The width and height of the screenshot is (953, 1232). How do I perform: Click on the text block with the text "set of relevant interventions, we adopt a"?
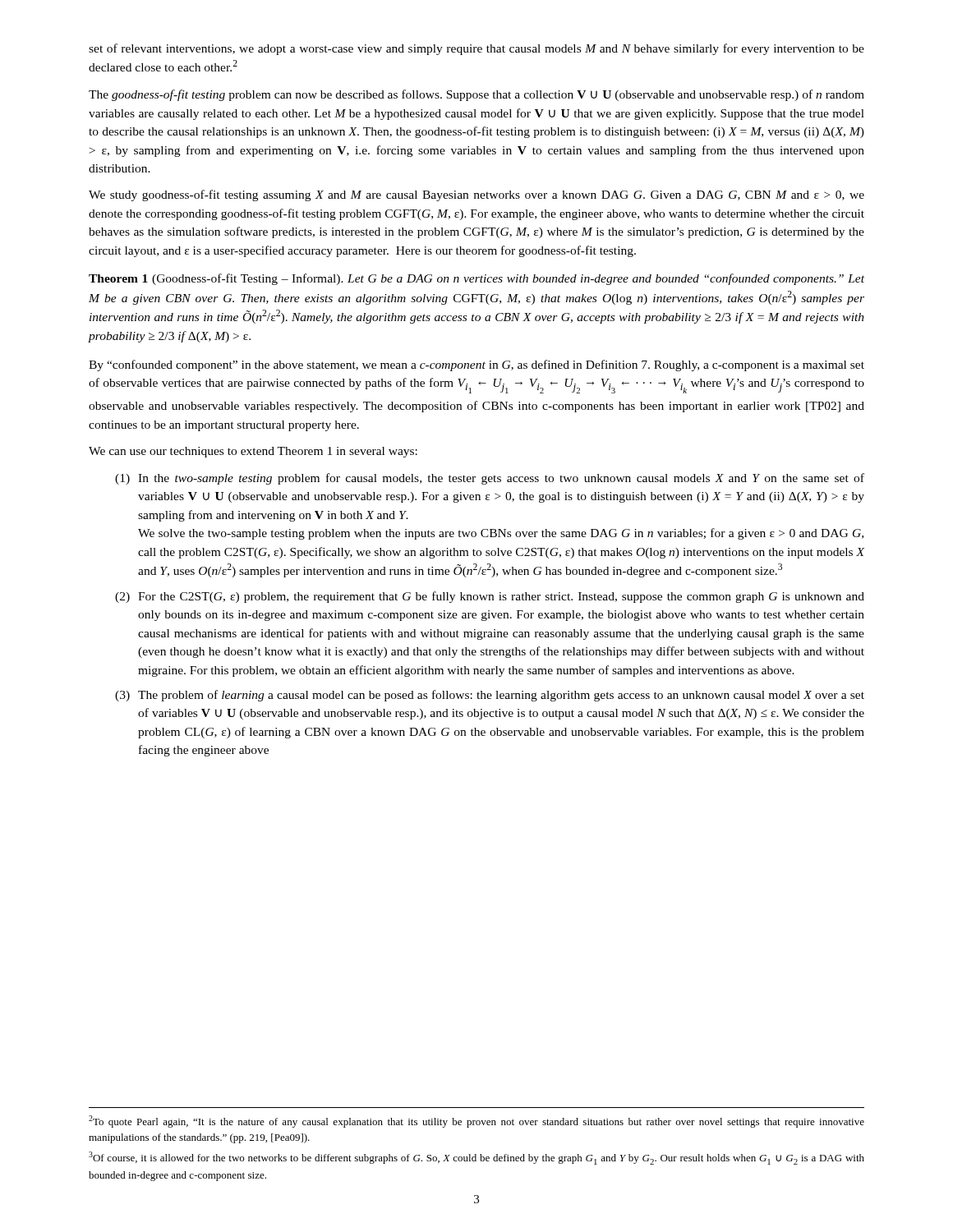pyautogui.click(x=476, y=58)
